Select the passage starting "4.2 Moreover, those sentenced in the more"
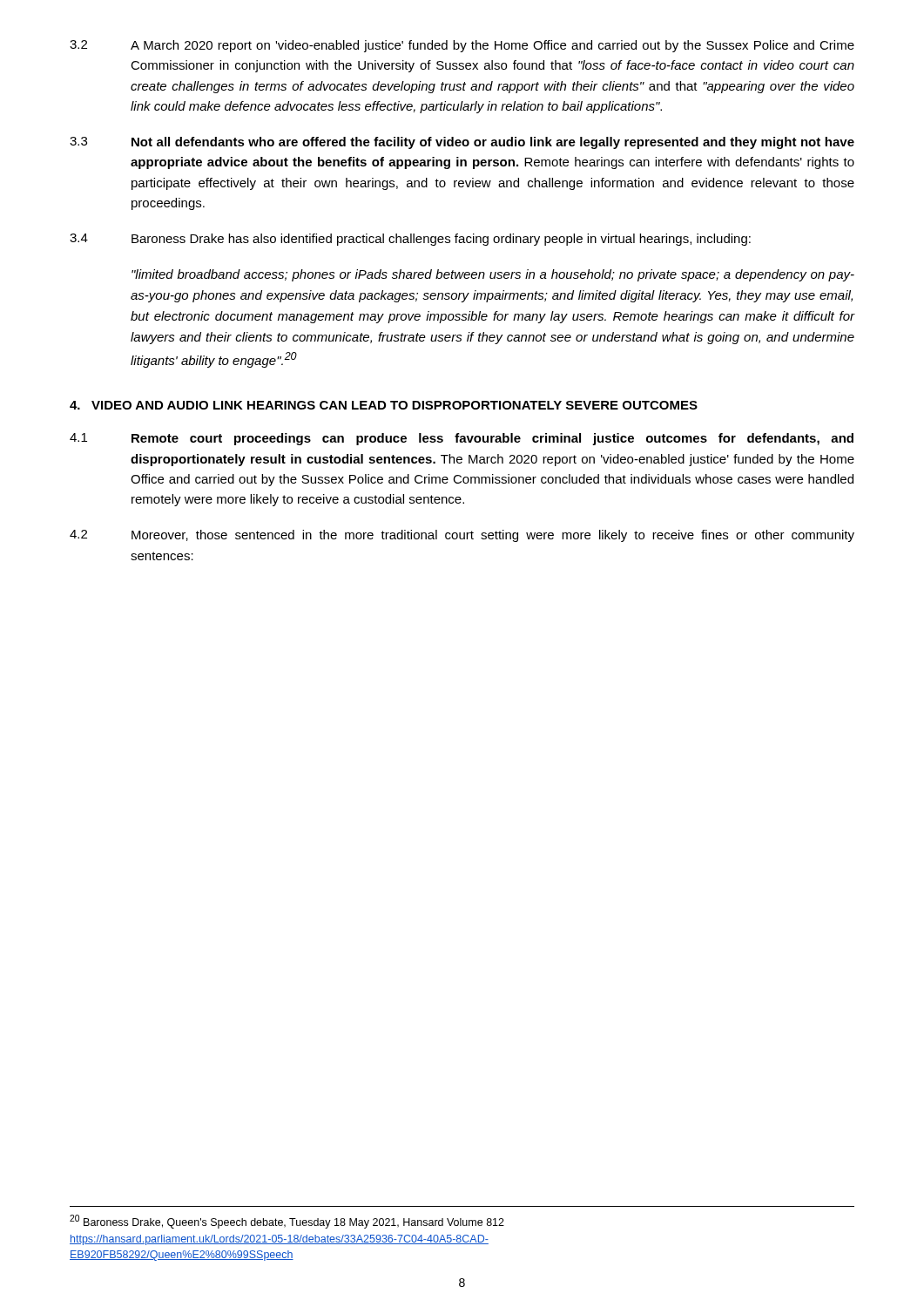The width and height of the screenshot is (924, 1307). point(462,545)
